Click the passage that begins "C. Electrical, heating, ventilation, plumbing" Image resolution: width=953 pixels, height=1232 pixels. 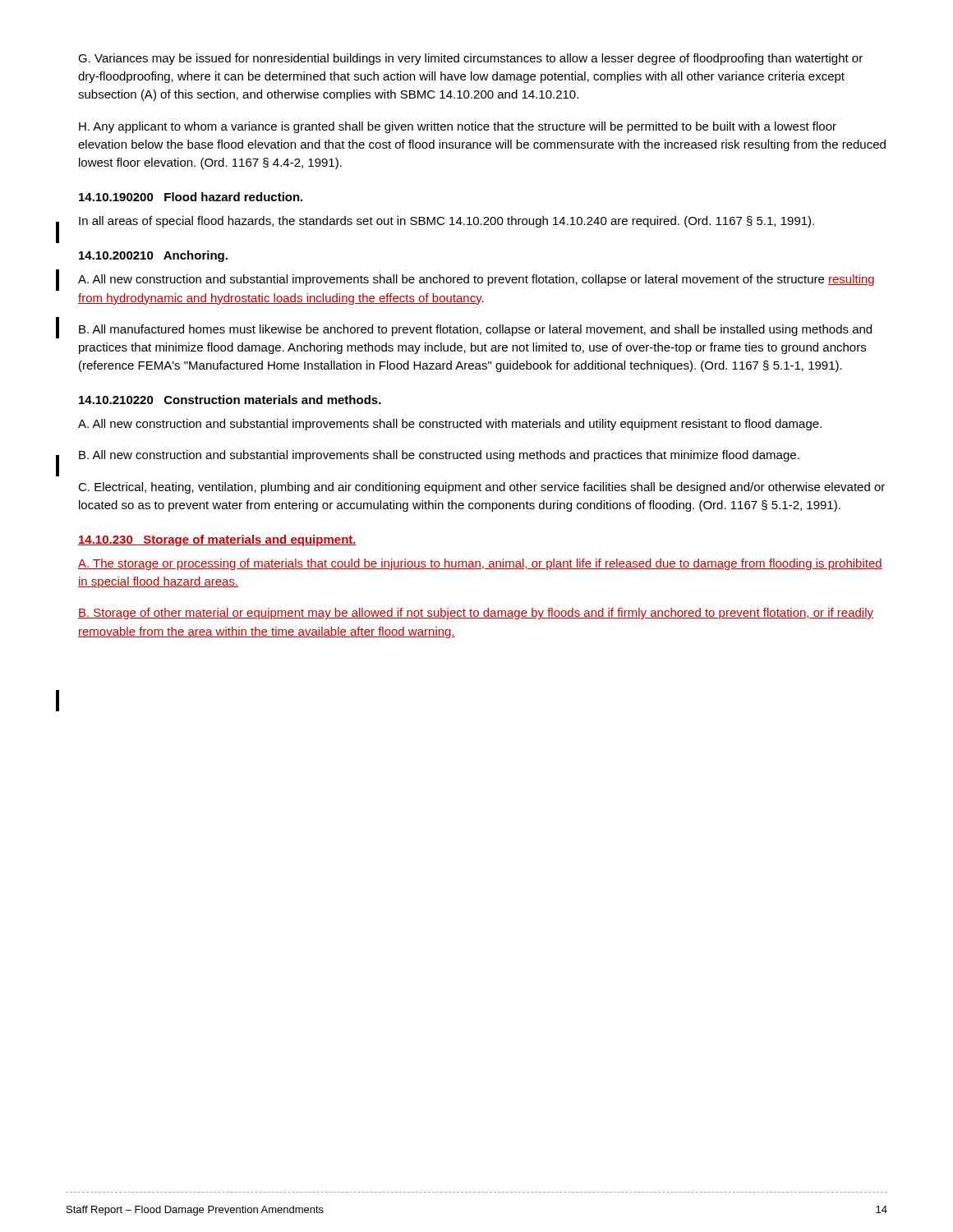(x=482, y=495)
